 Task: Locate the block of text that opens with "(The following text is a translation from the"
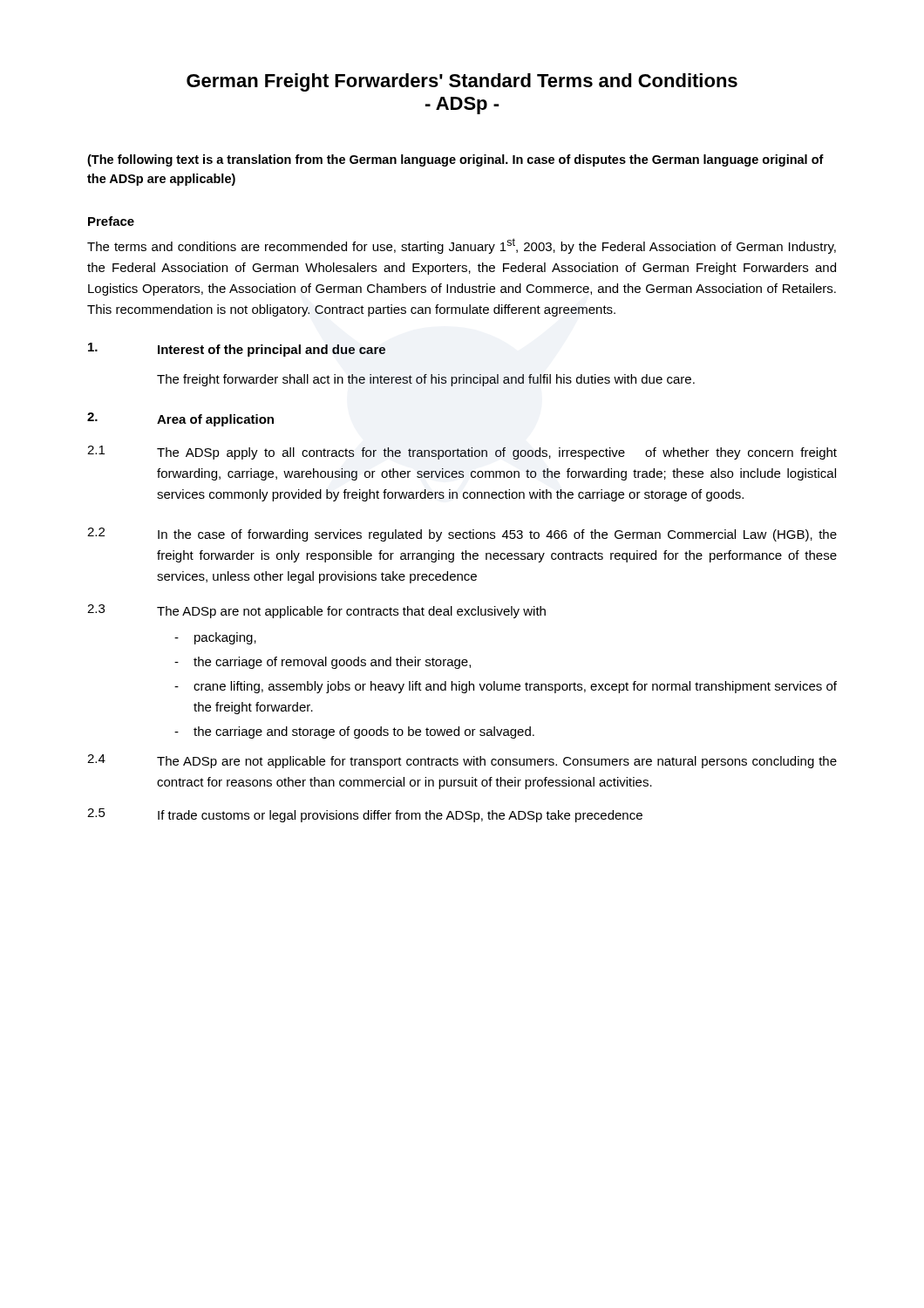click(455, 169)
